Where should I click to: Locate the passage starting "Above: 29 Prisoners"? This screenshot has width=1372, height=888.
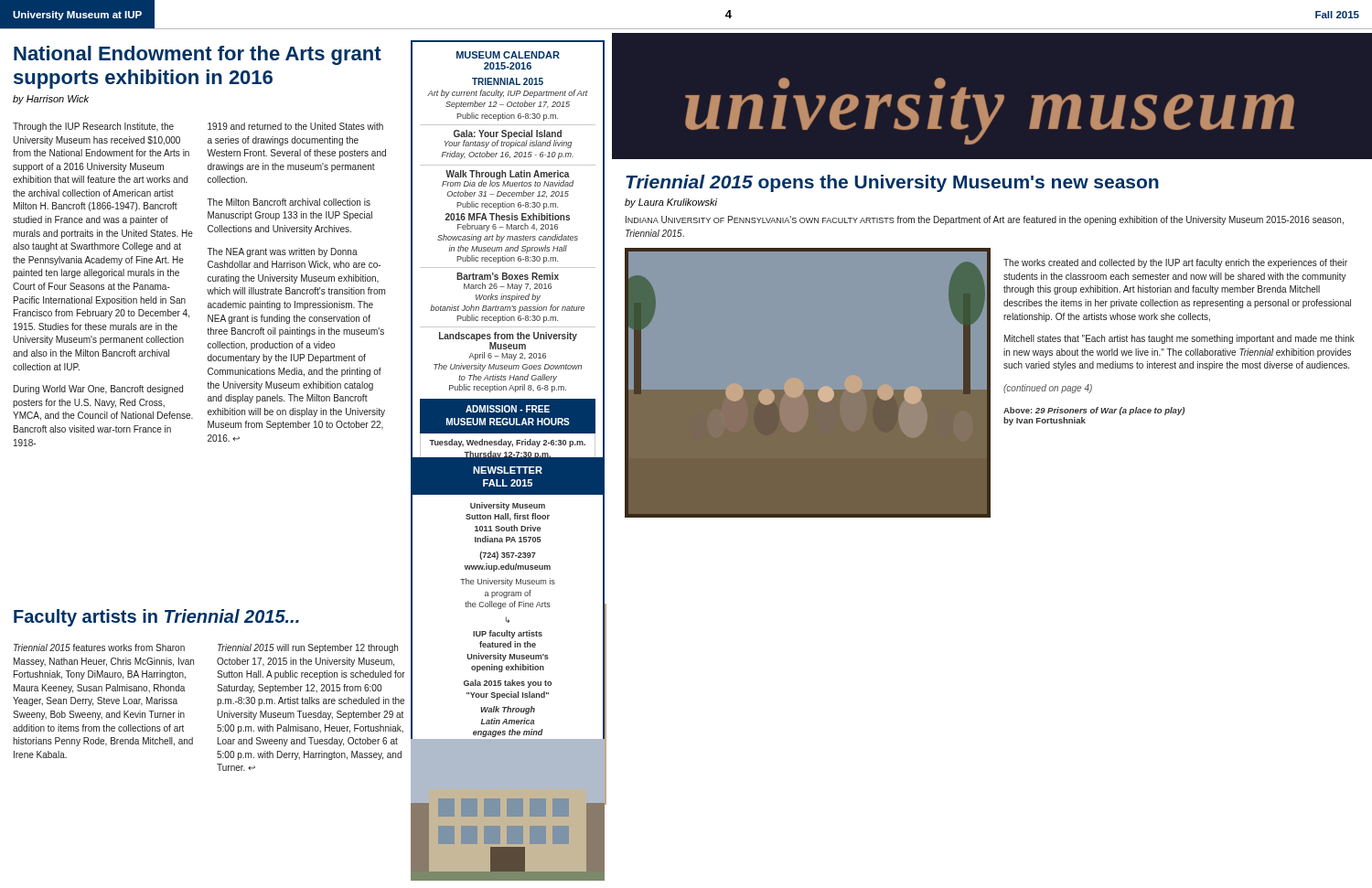point(1094,415)
